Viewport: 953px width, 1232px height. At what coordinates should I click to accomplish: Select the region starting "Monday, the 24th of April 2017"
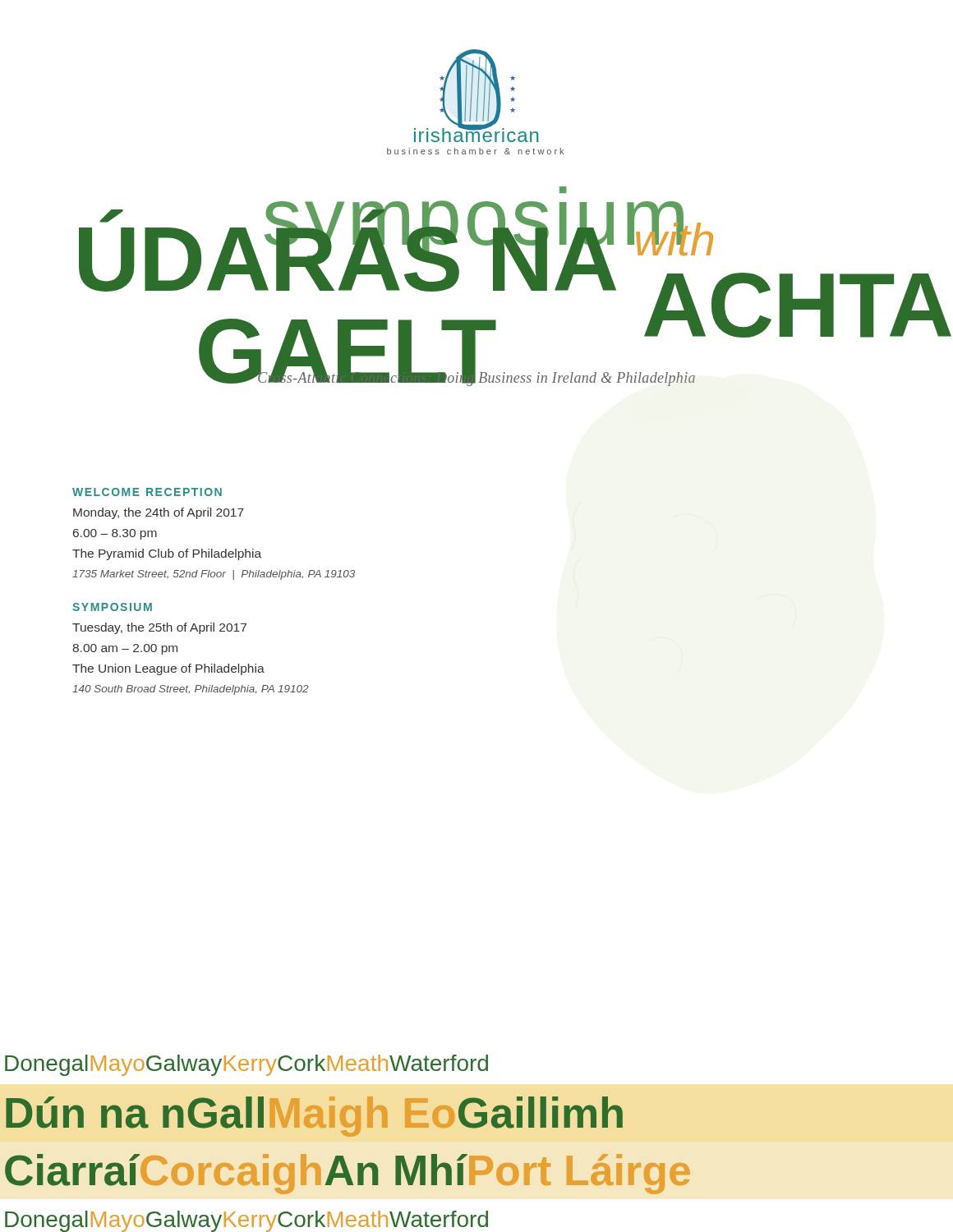(x=214, y=543)
